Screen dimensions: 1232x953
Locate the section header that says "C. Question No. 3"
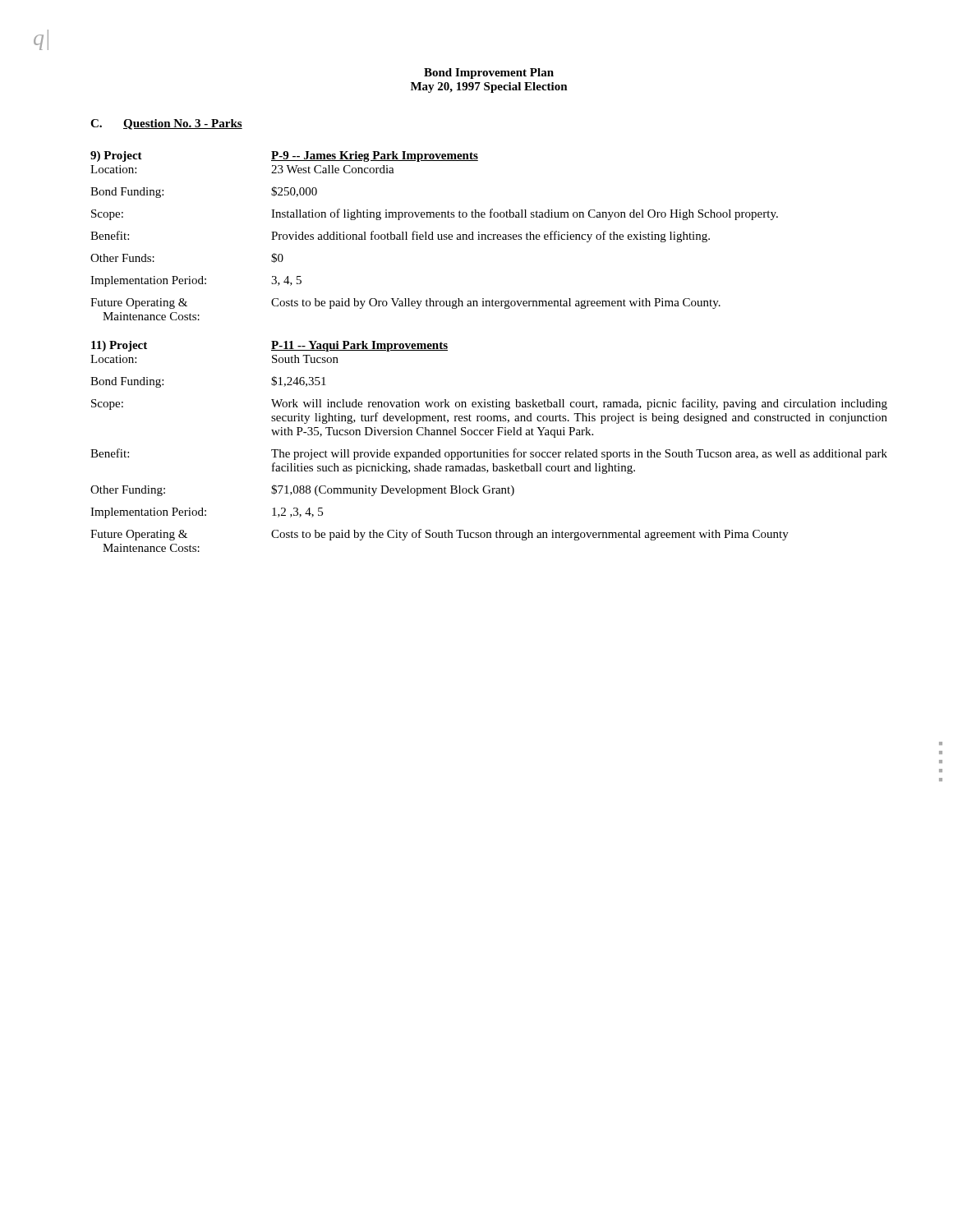tap(166, 124)
